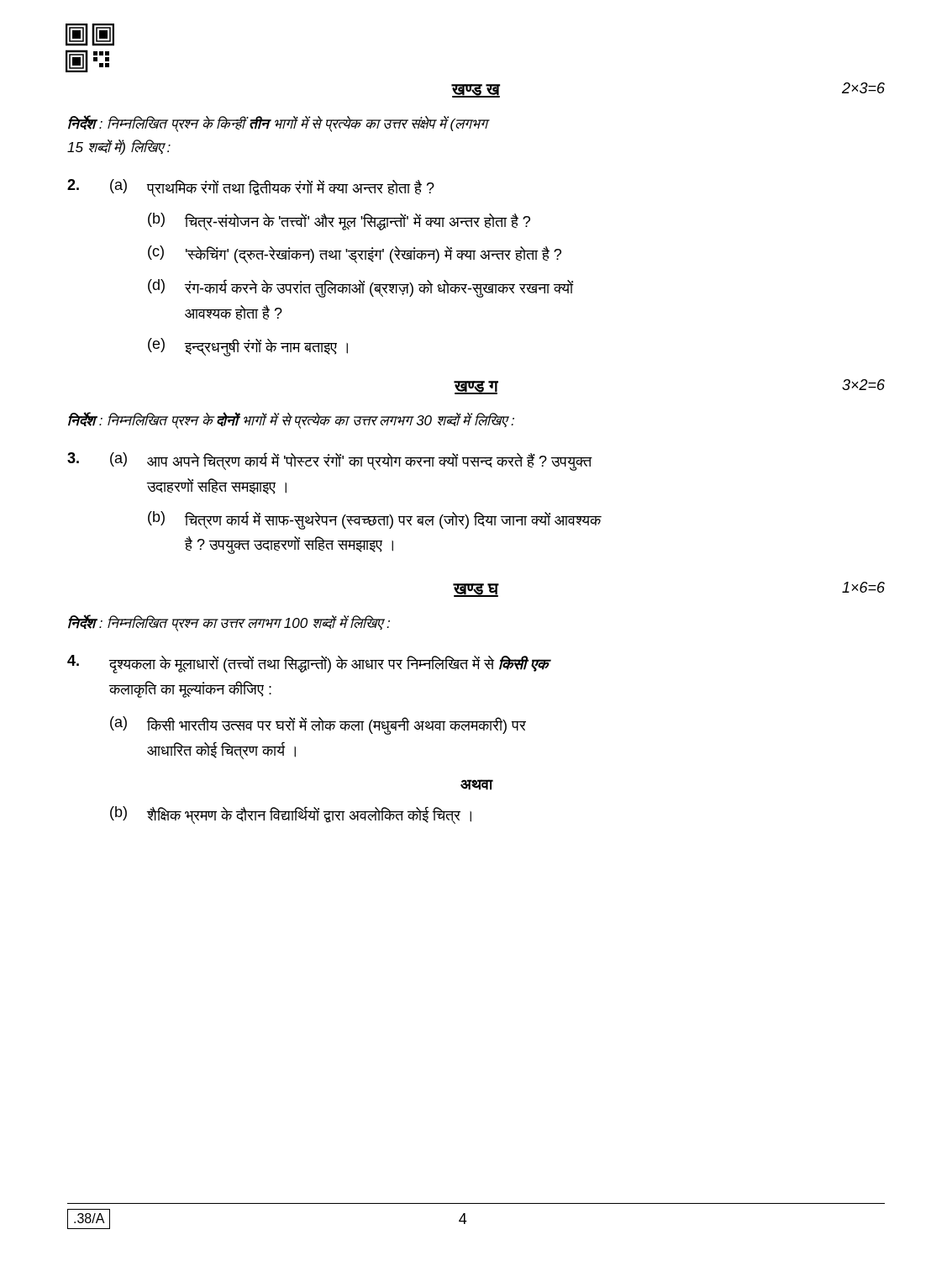Click on the list item that says "3. (a) आप अपने चित्रण कार्य में"

329,475
